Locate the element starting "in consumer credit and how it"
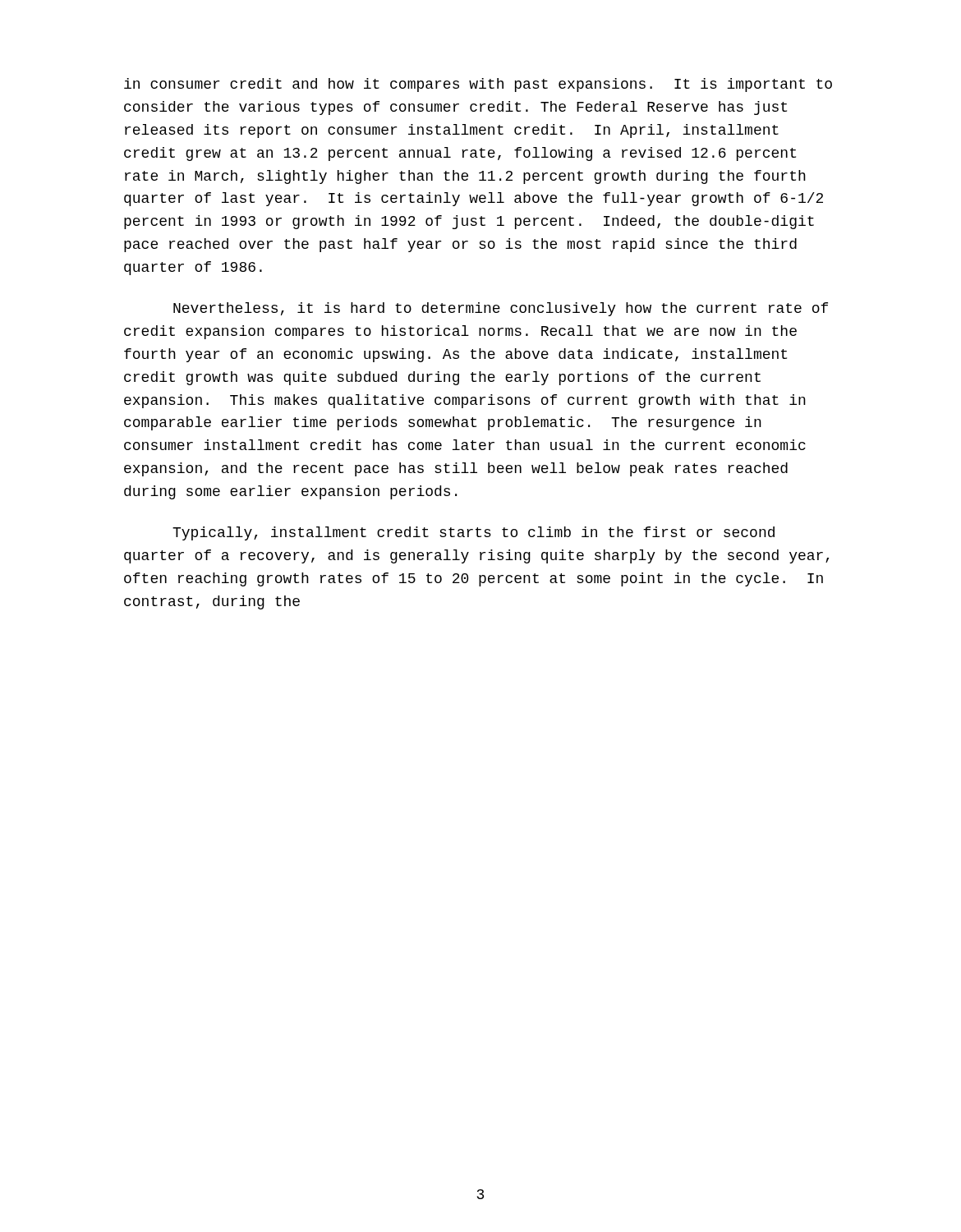The height and width of the screenshot is (1232, 961). [x=480, y=344]
